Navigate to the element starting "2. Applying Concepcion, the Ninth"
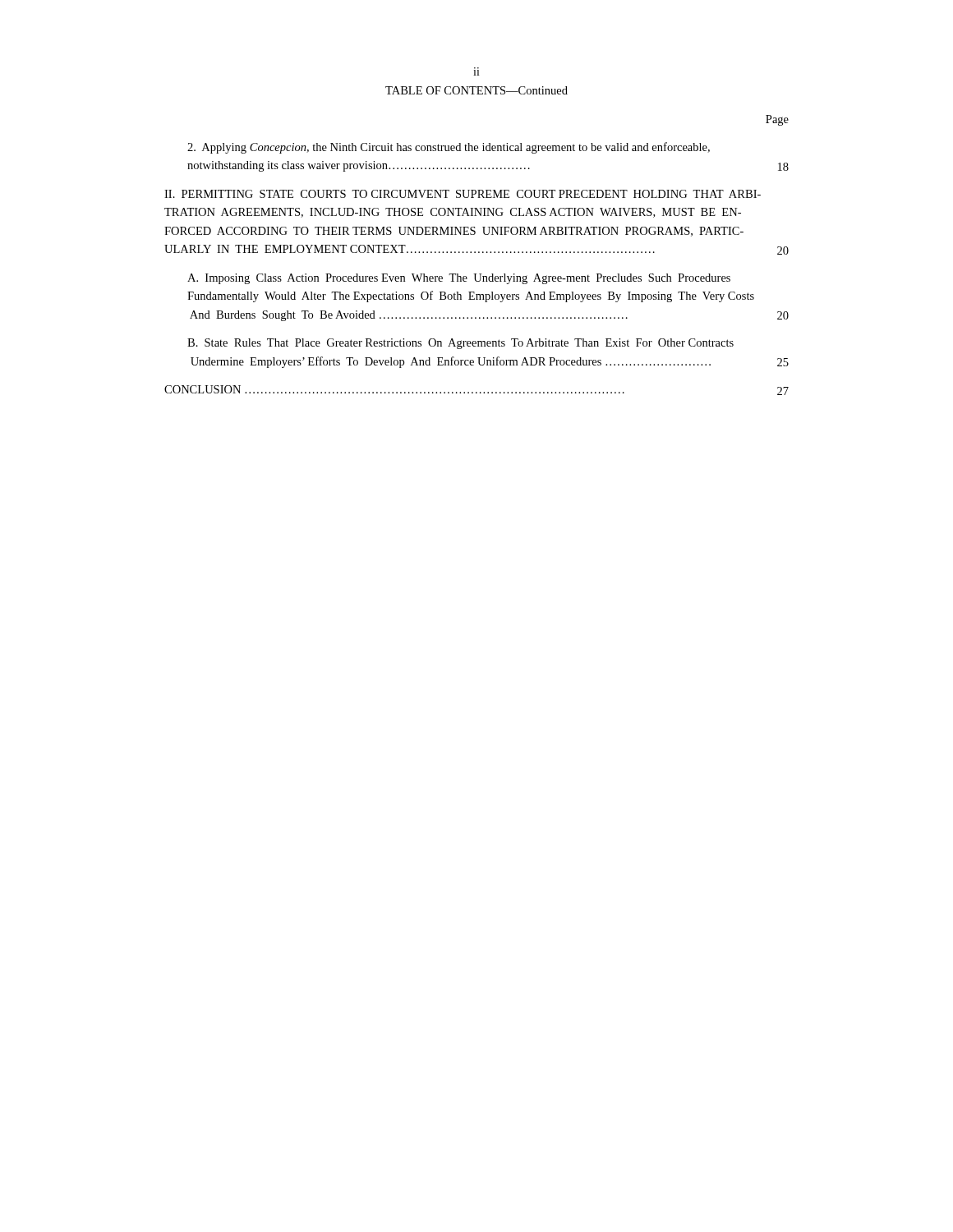This screenshot has height=1232, width=953. click(x=476, y=156)
